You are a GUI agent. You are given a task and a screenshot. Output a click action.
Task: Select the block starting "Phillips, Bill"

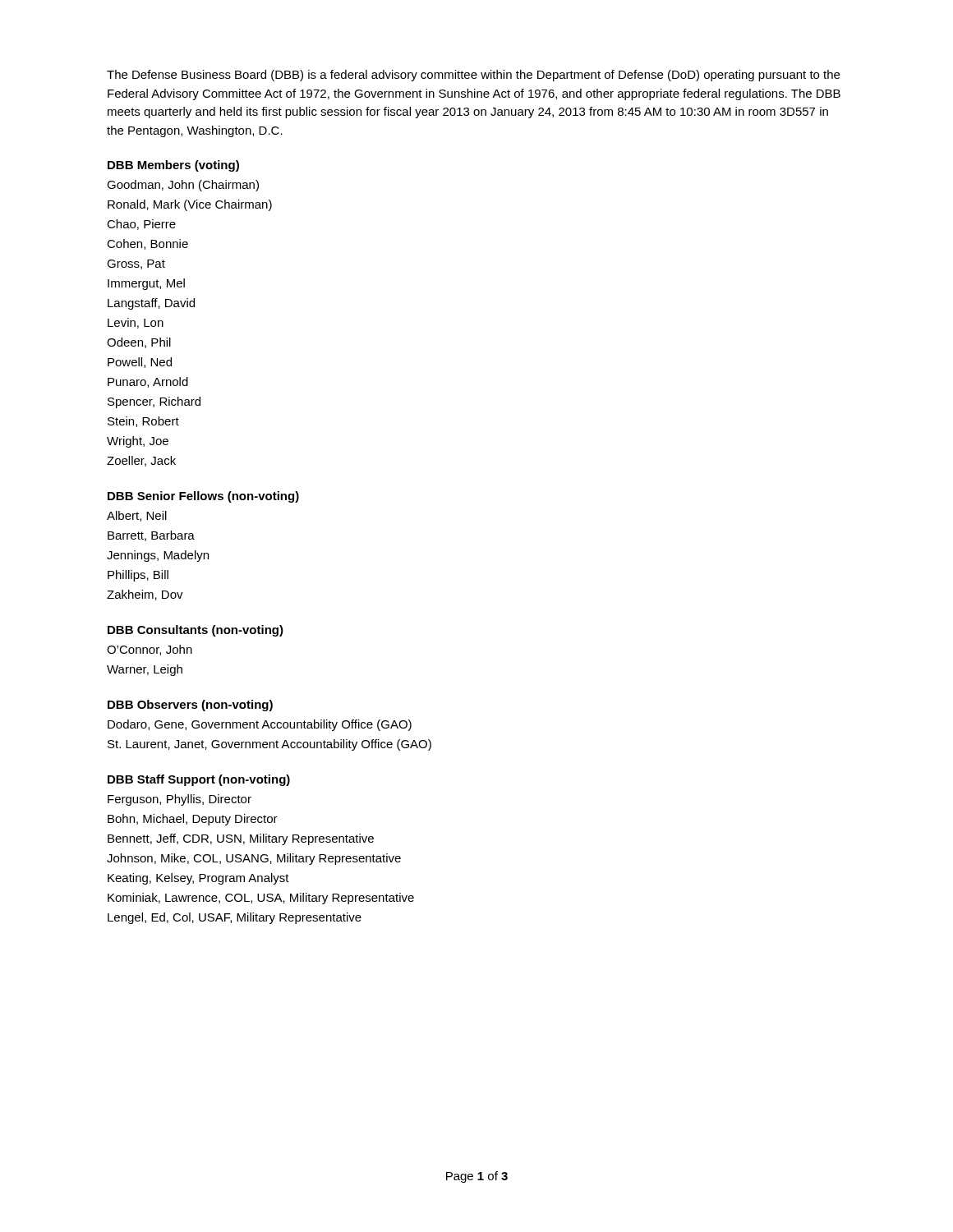pos(138,575)
